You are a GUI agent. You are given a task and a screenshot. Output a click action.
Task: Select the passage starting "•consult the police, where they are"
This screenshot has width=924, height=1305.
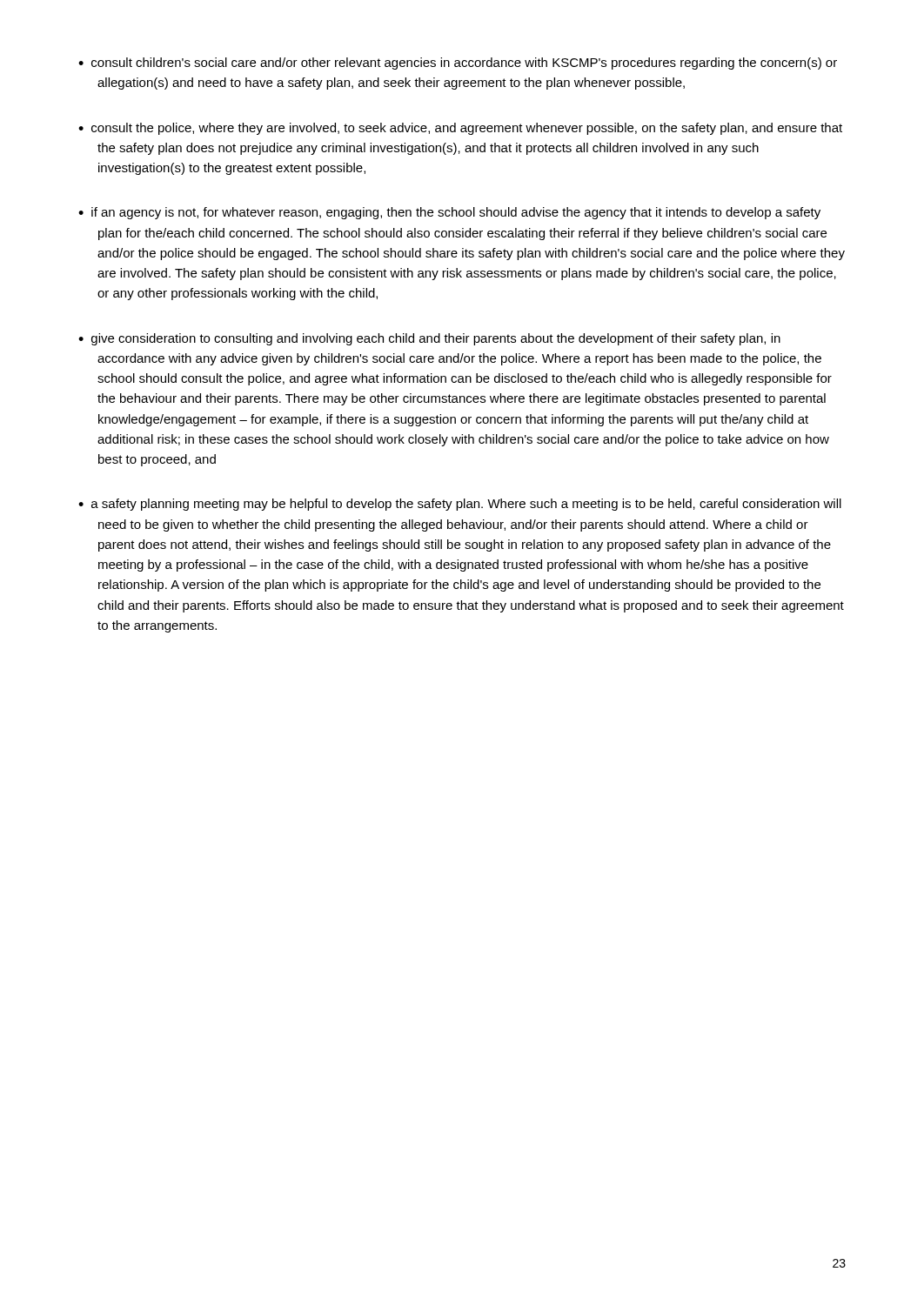(460, 147)
